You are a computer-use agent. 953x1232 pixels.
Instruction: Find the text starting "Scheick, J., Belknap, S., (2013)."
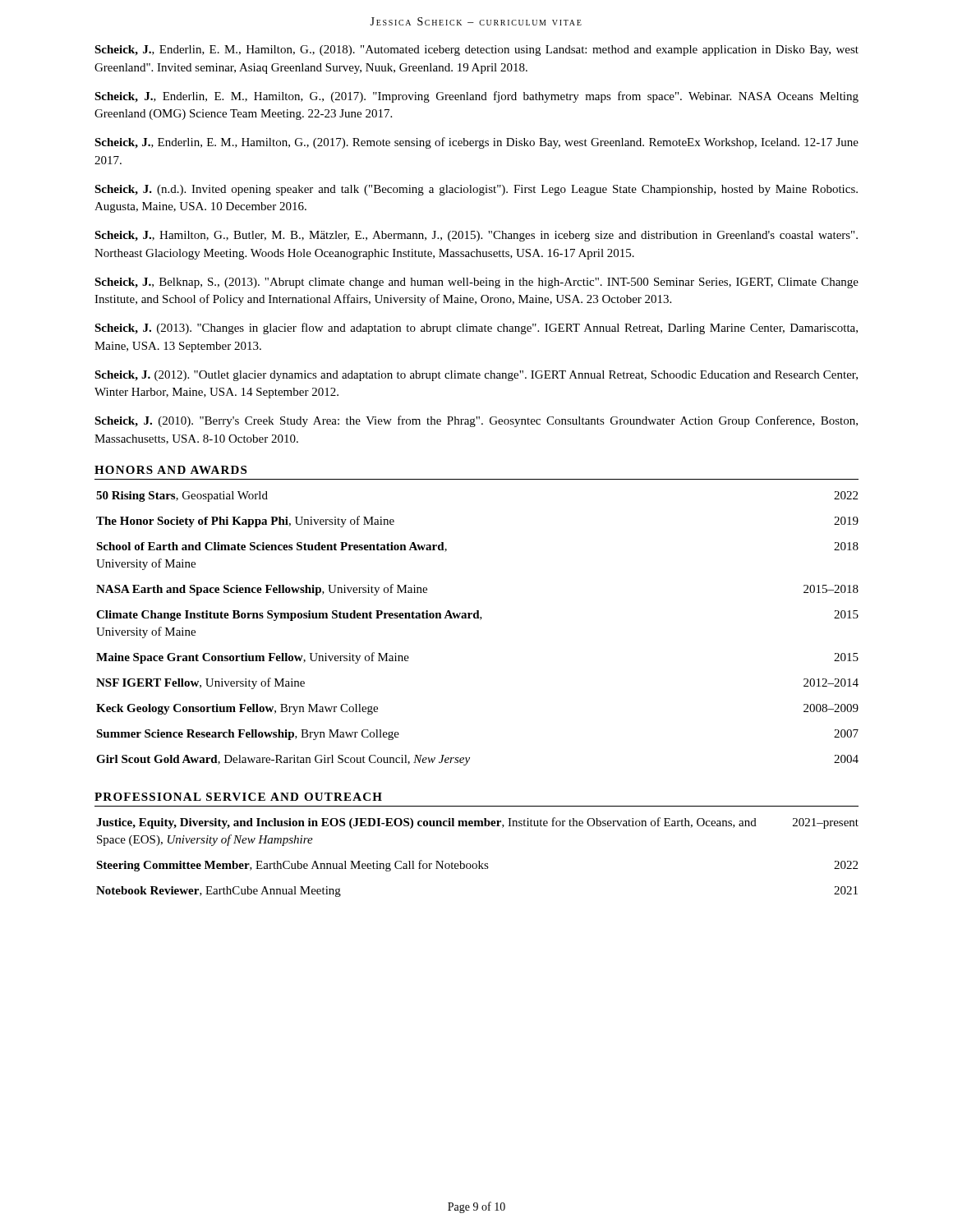[476, 290]
